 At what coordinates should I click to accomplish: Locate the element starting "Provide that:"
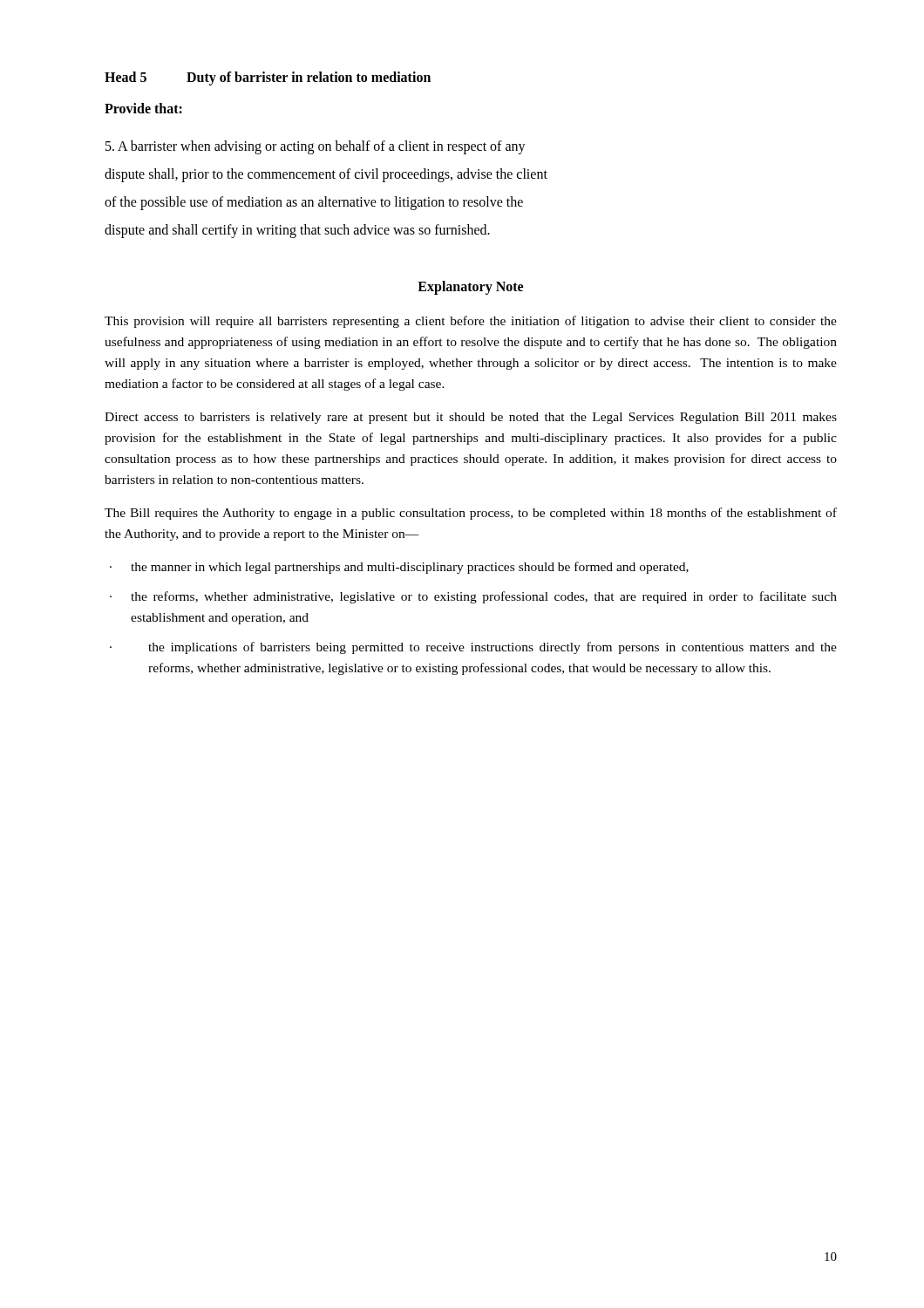tap(144, 109)
